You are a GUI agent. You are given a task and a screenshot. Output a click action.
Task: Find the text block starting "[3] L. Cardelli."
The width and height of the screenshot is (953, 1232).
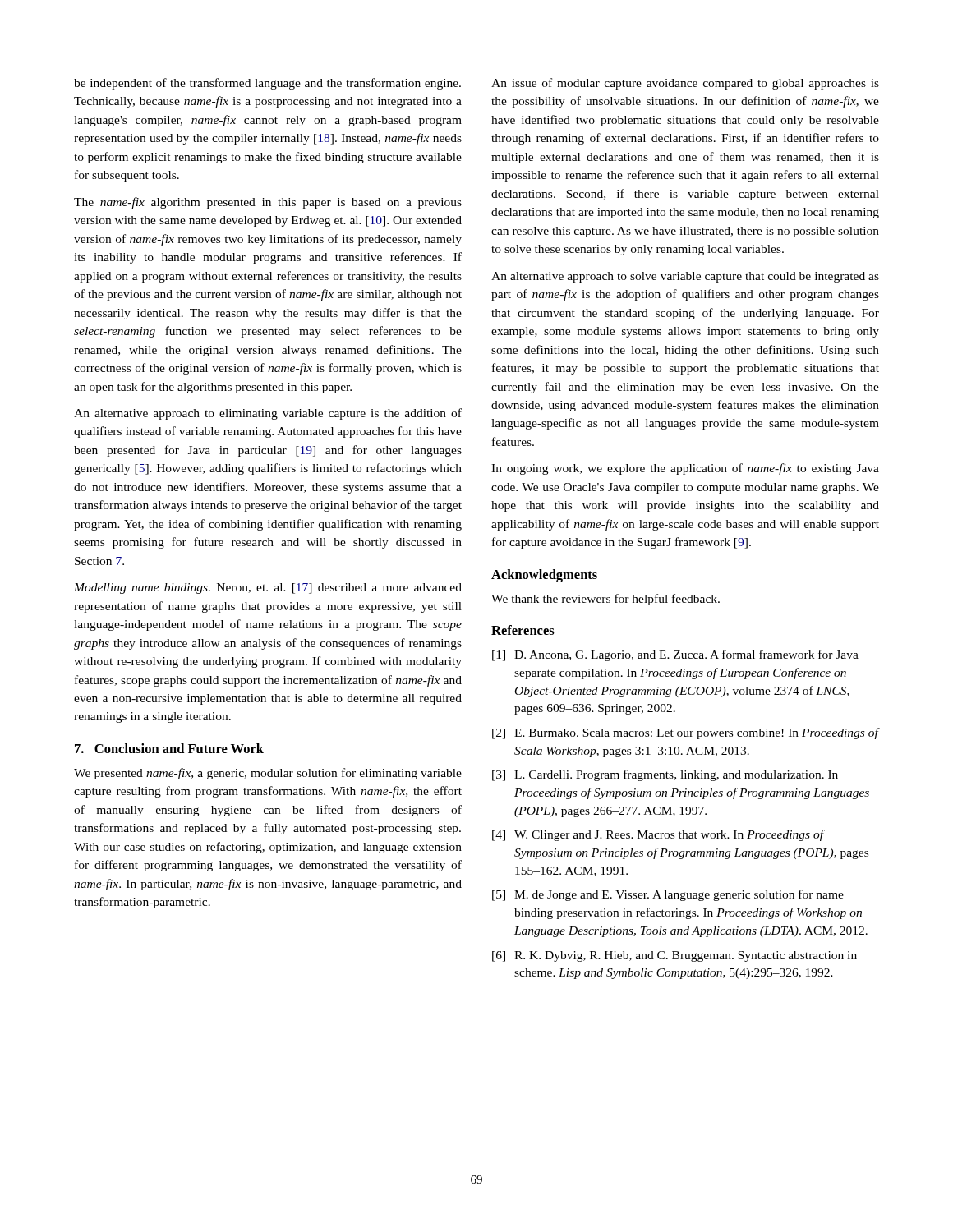685,792
